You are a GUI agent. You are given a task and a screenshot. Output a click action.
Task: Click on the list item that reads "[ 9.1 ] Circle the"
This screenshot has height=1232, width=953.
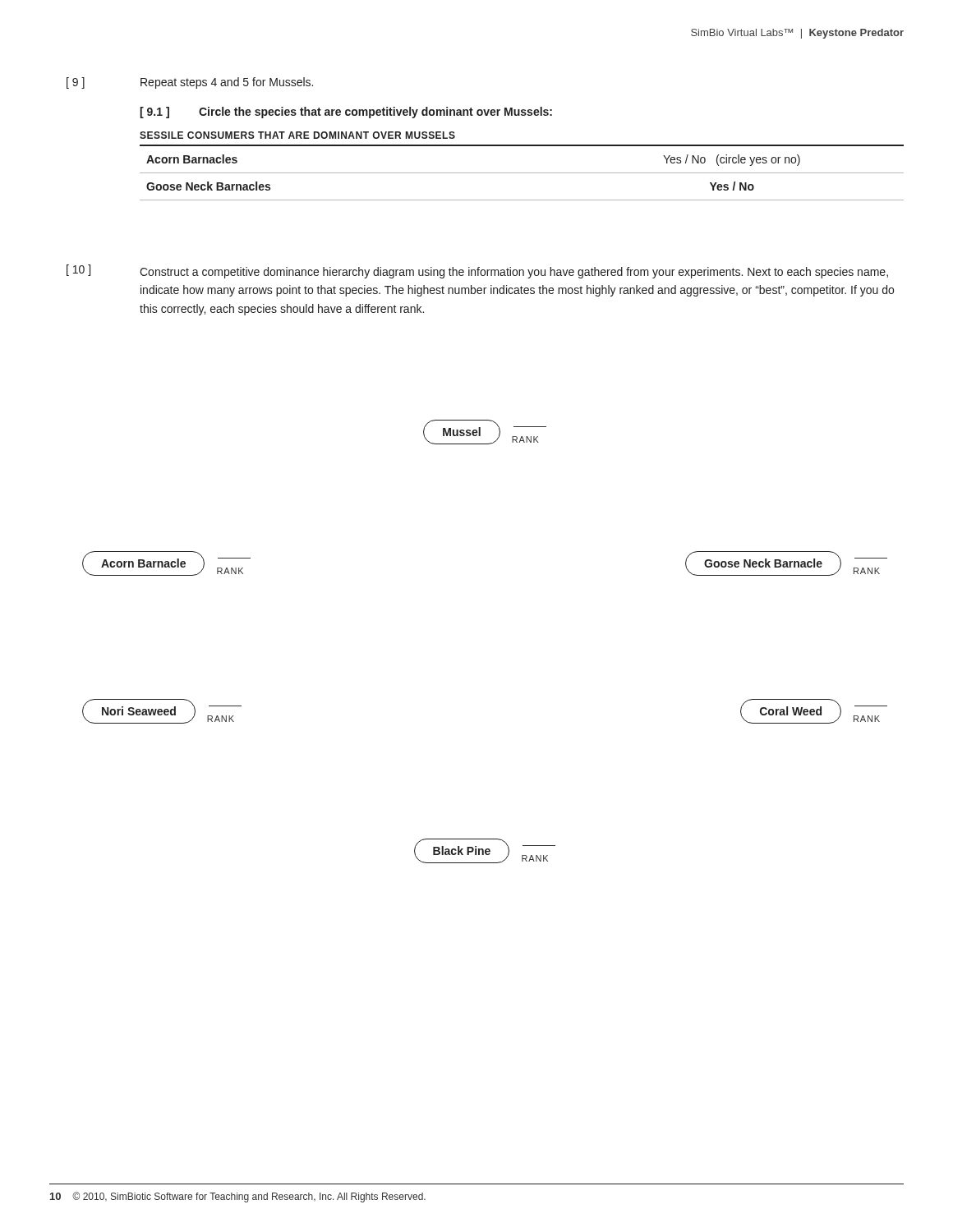522,112
